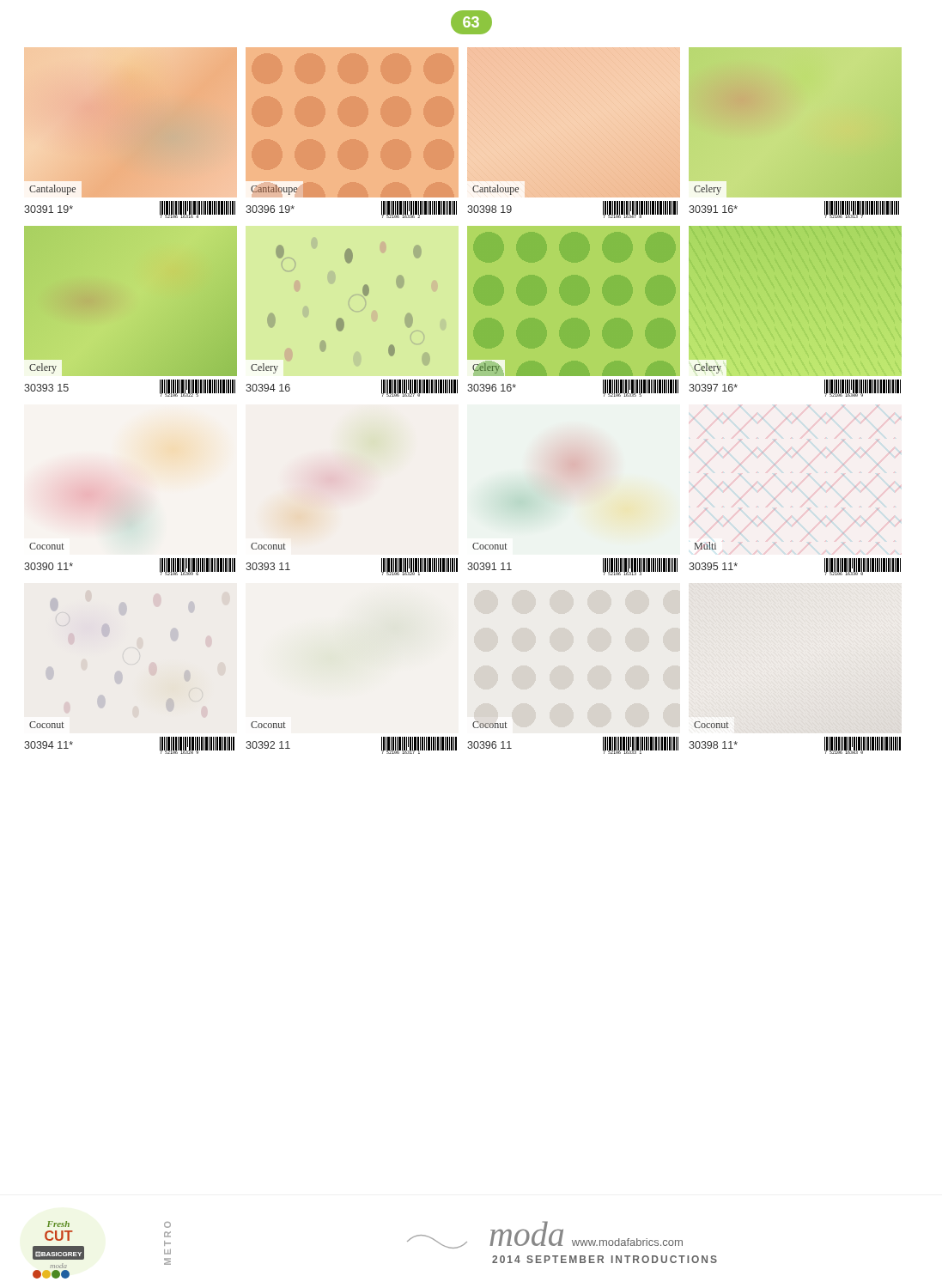Viewport: 942px width, 1288px height.
Task: Navigate to the region starting "30394 16"
Action: click(x=268, y=388)
